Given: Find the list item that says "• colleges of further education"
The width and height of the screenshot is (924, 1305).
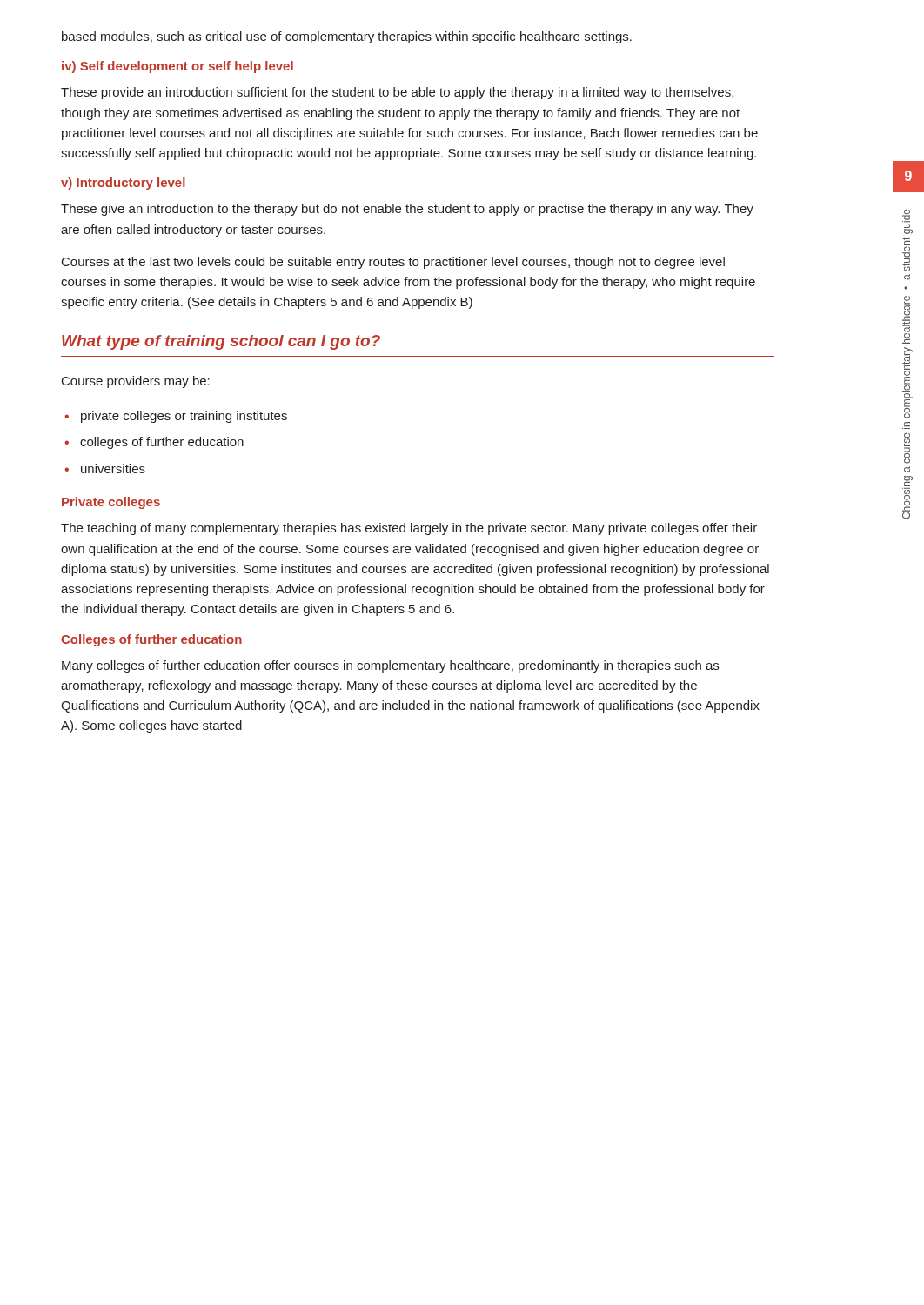Looking at the screenshot, I should 154,443.
